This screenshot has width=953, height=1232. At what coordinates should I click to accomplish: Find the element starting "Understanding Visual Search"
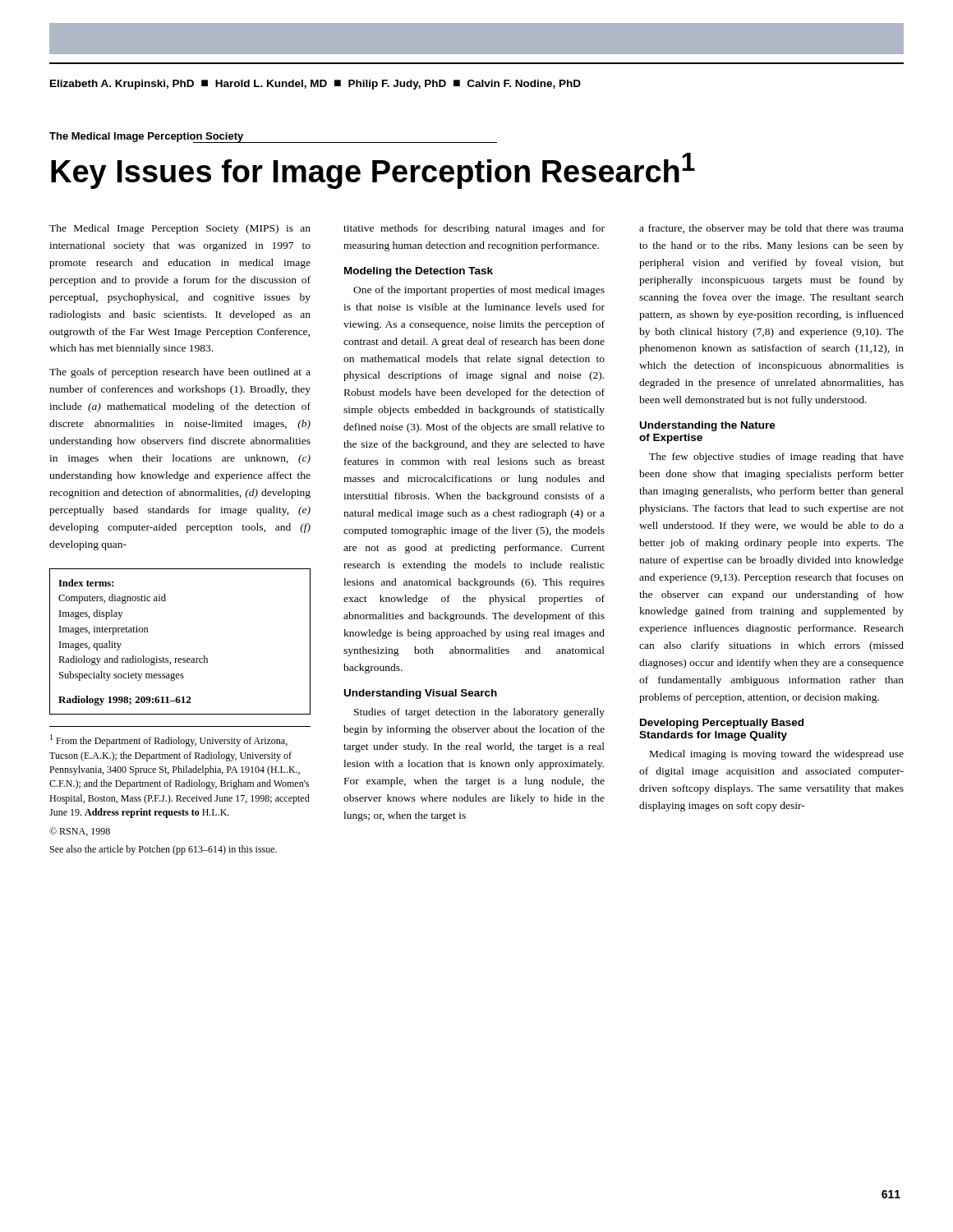pos(420,693)
